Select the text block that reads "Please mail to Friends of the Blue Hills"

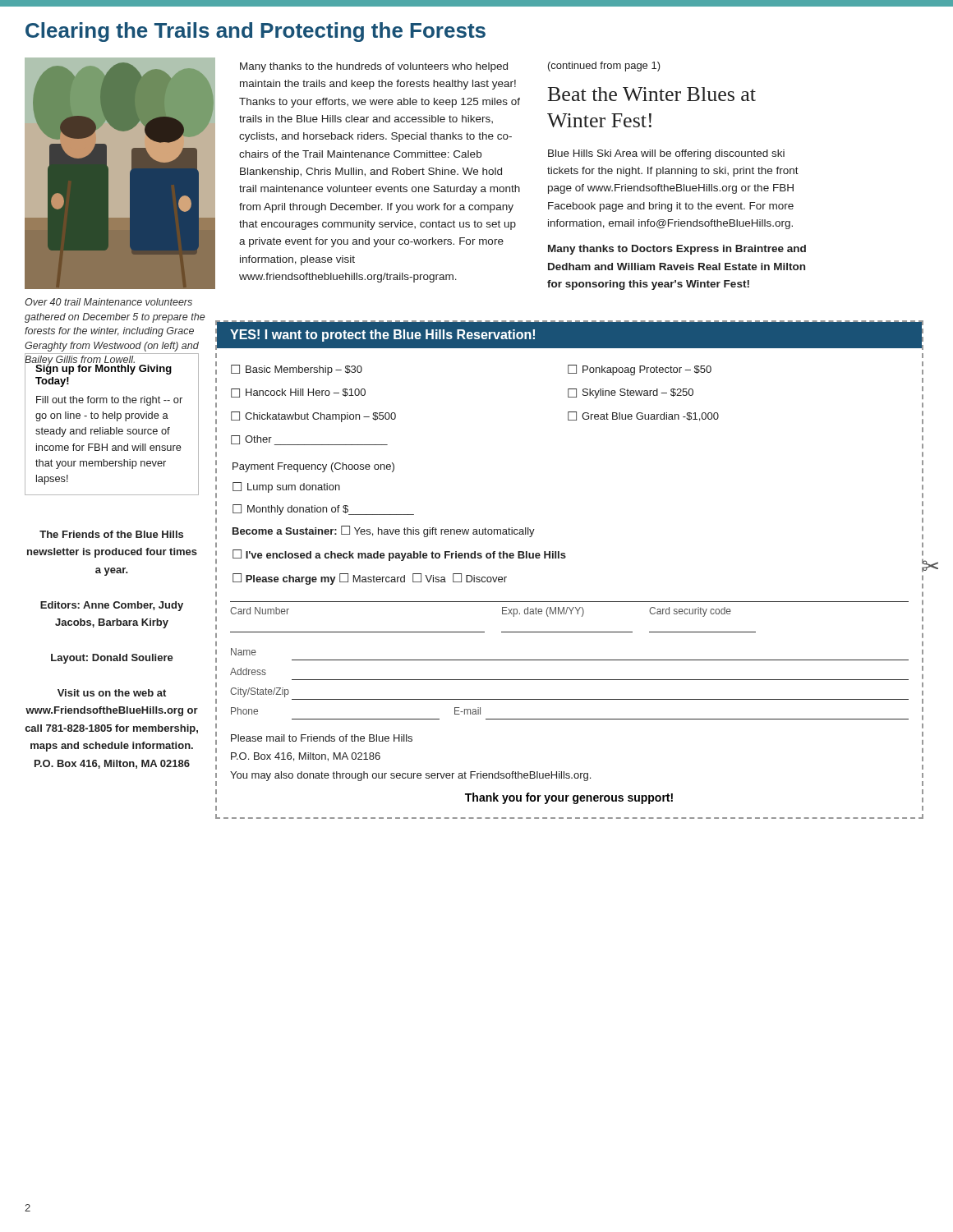click(322, 738)
